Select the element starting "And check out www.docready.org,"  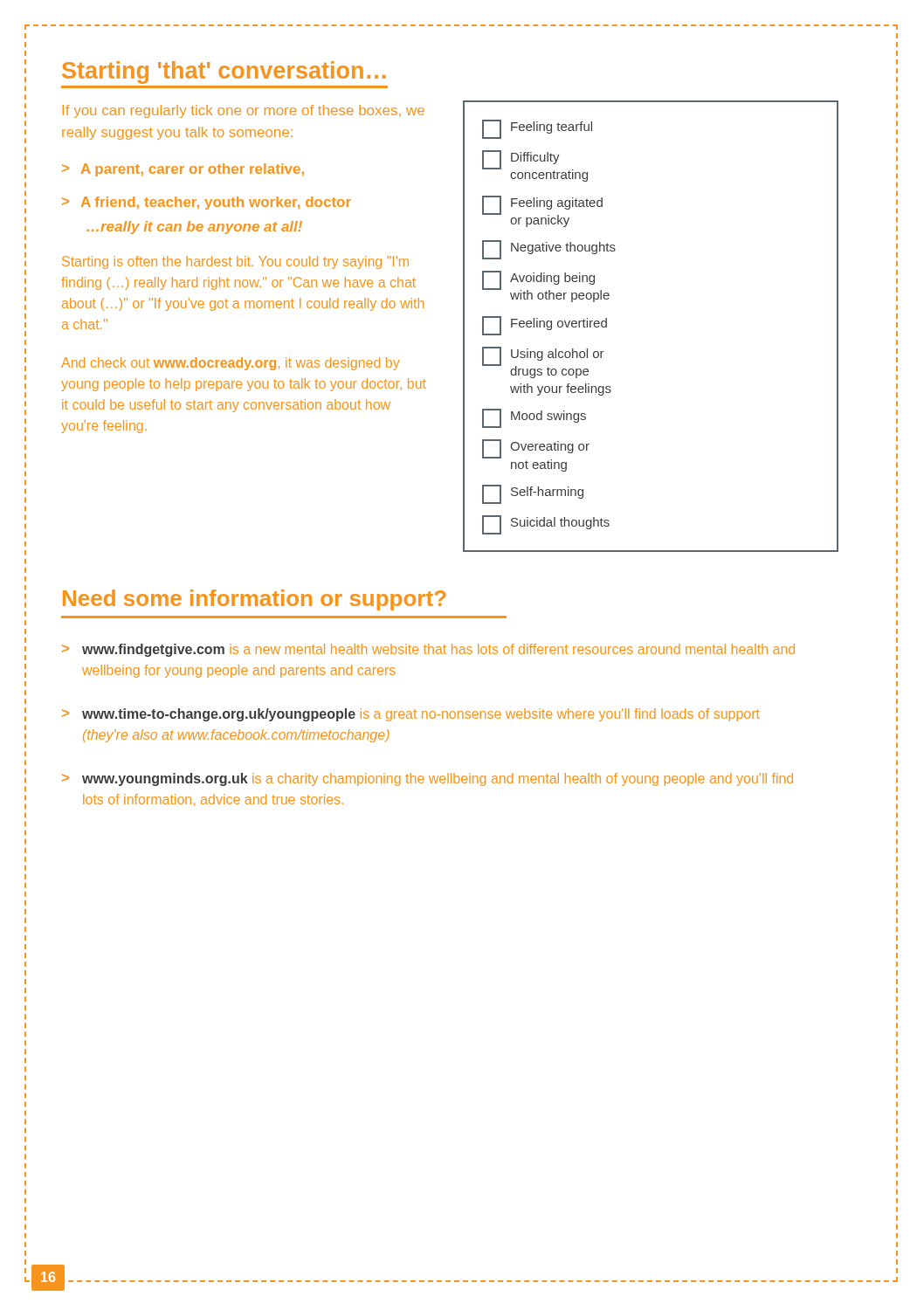pos(244,394)
